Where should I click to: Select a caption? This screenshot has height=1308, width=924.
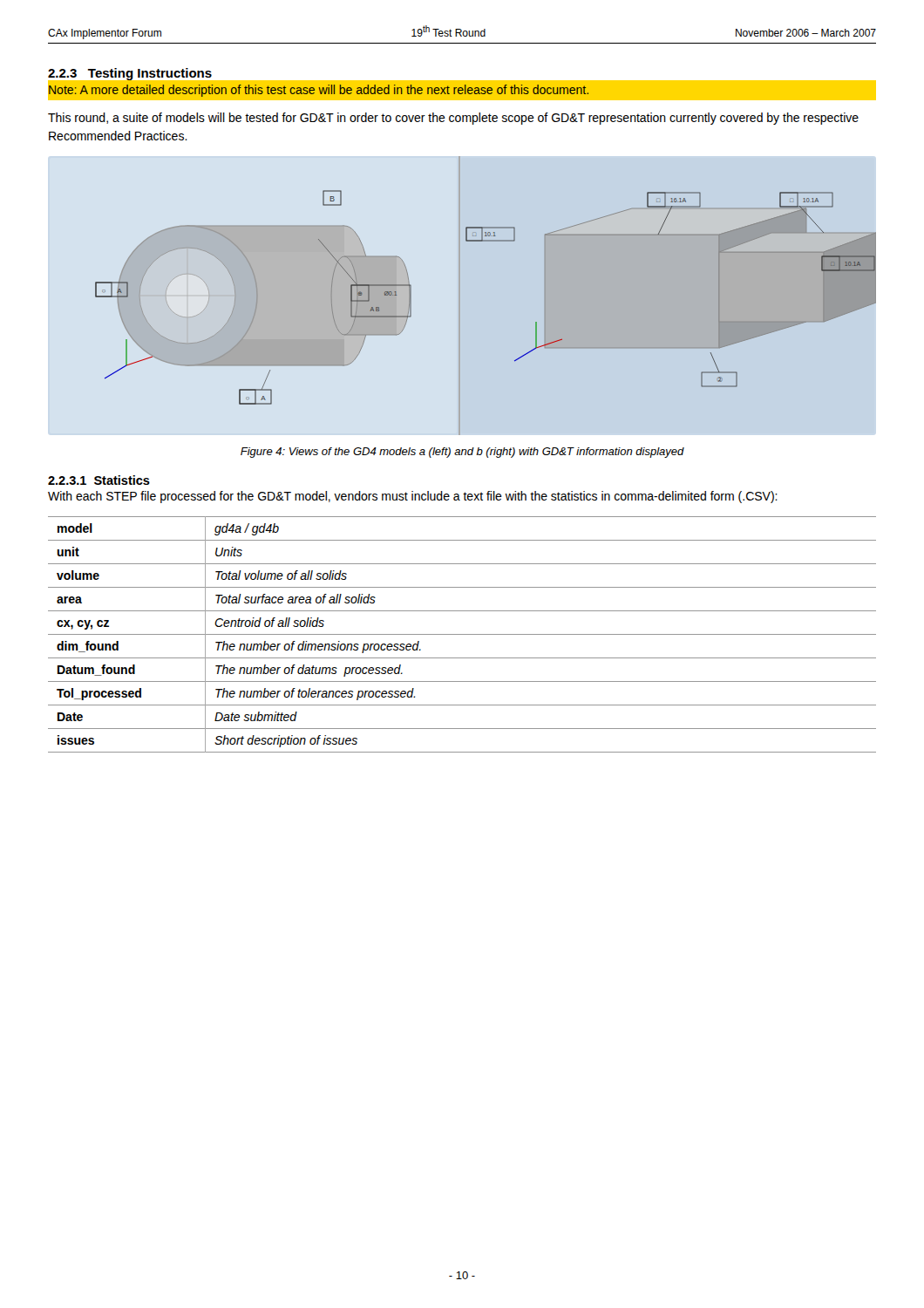[462, 451]
